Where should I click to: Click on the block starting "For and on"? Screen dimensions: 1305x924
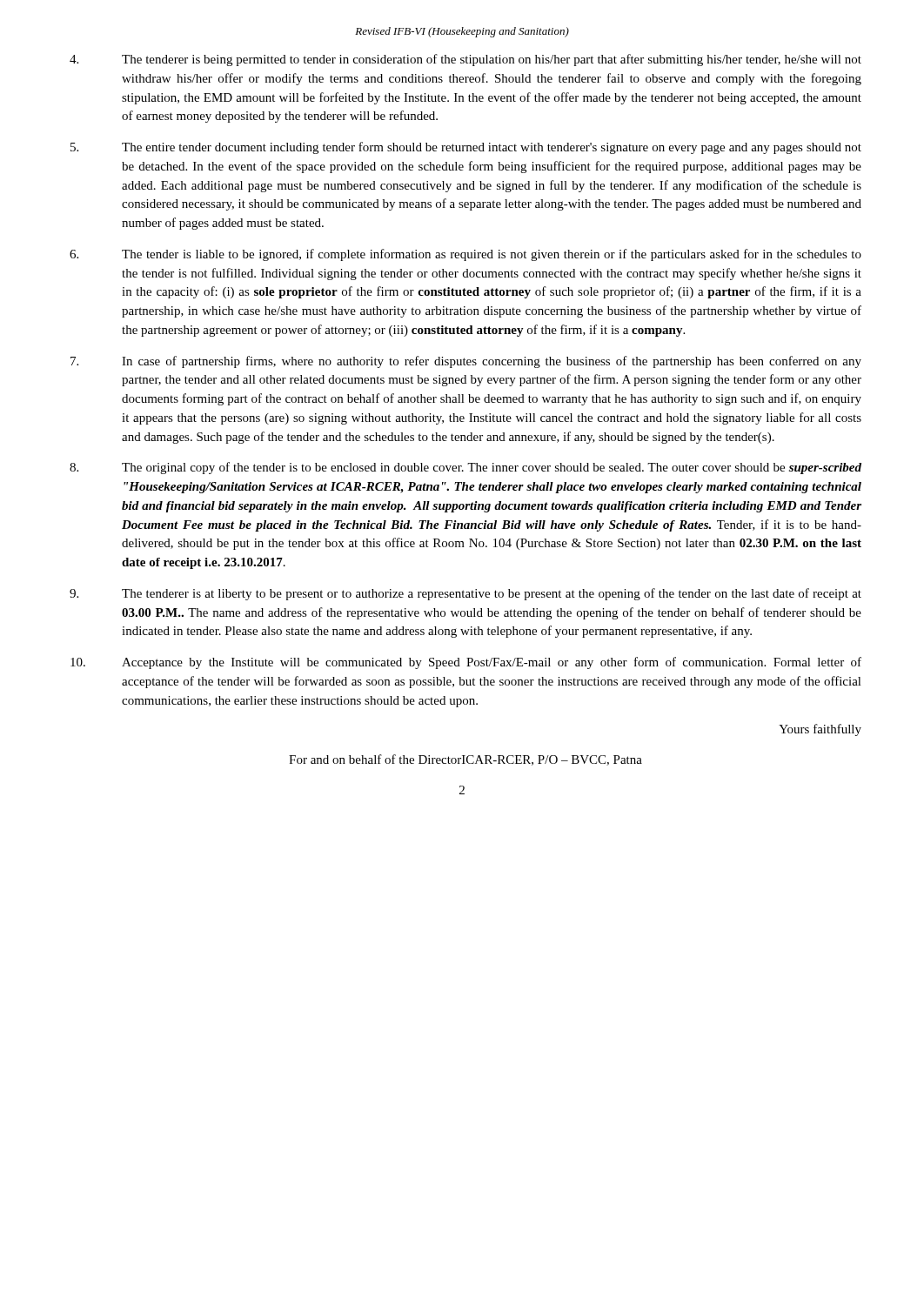[465, 760]
